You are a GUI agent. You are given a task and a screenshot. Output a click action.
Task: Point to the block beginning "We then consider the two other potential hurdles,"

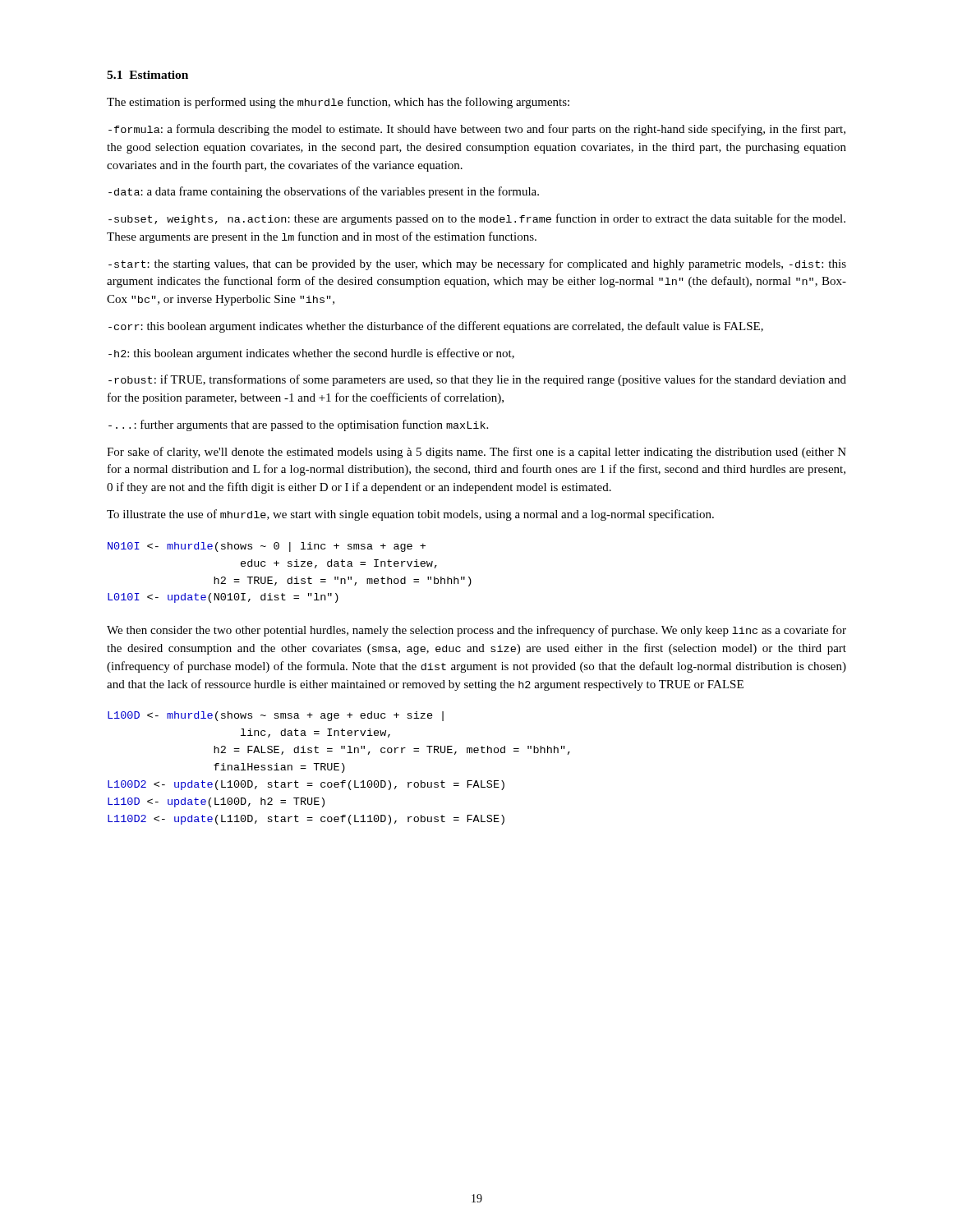point(476,658)
